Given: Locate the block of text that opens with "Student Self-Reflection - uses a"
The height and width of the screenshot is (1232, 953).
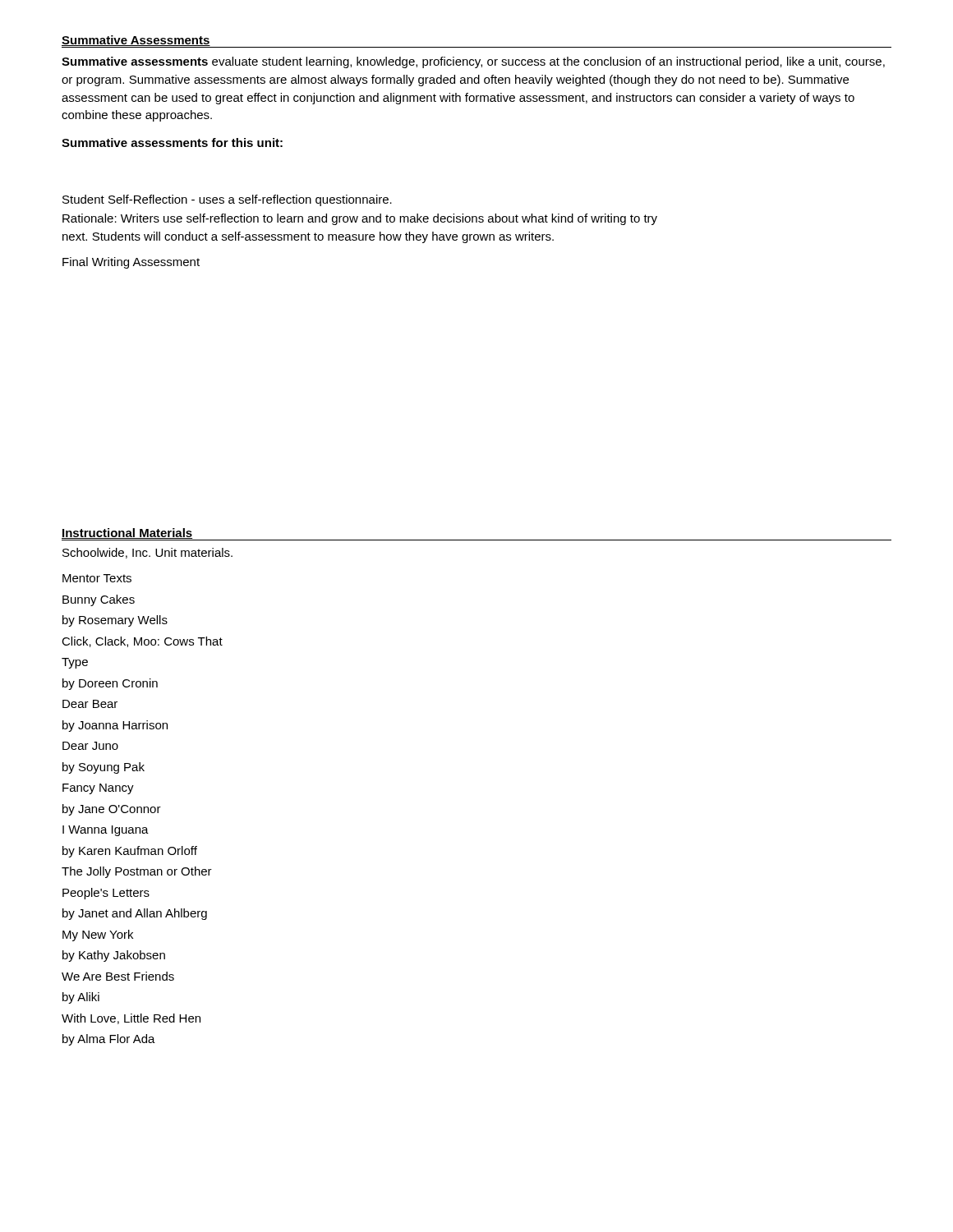Looking at the screenshot, I should click(x=359, y=218).
